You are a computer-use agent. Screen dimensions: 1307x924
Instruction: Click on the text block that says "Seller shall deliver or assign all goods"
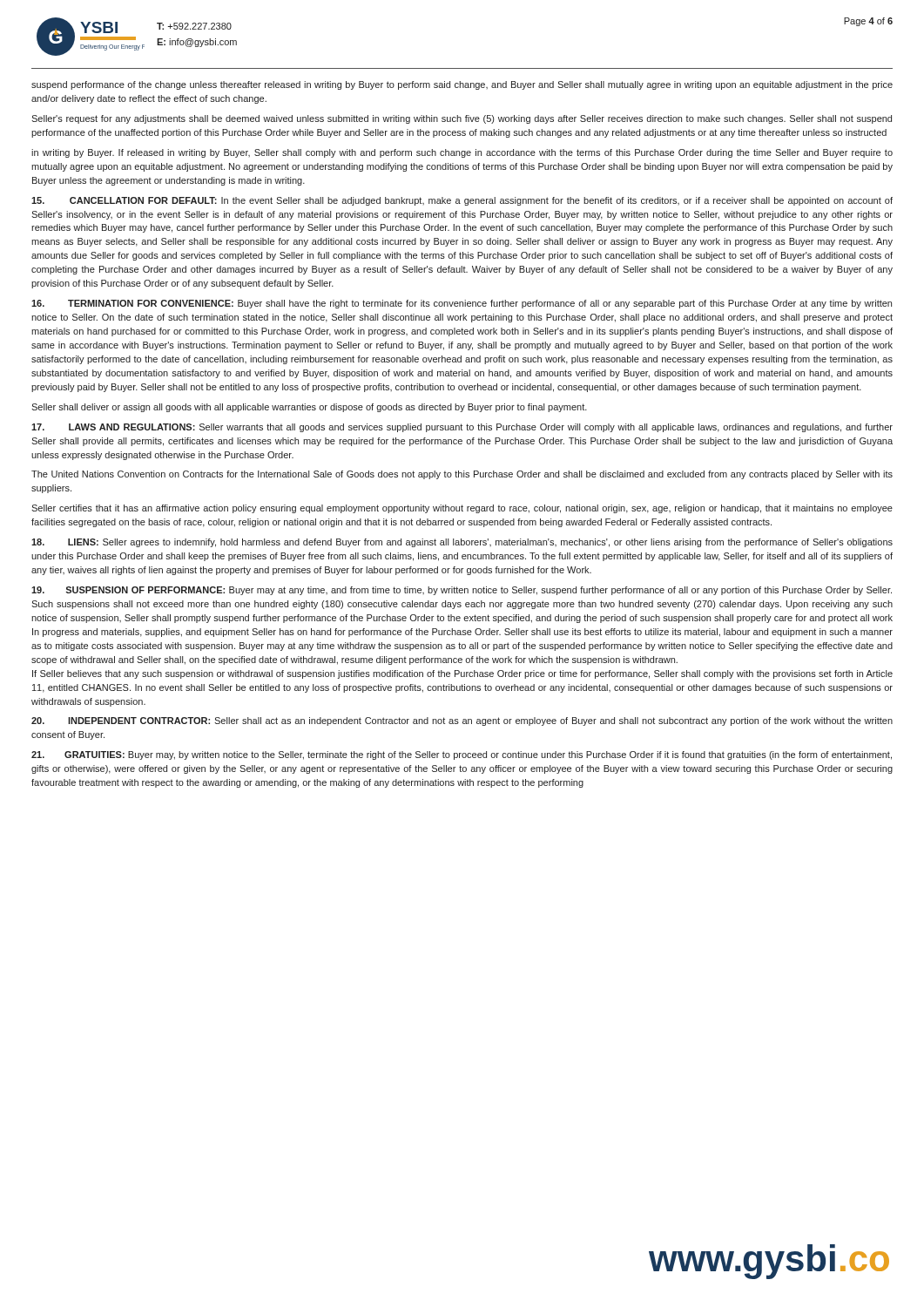pos(309,407)
